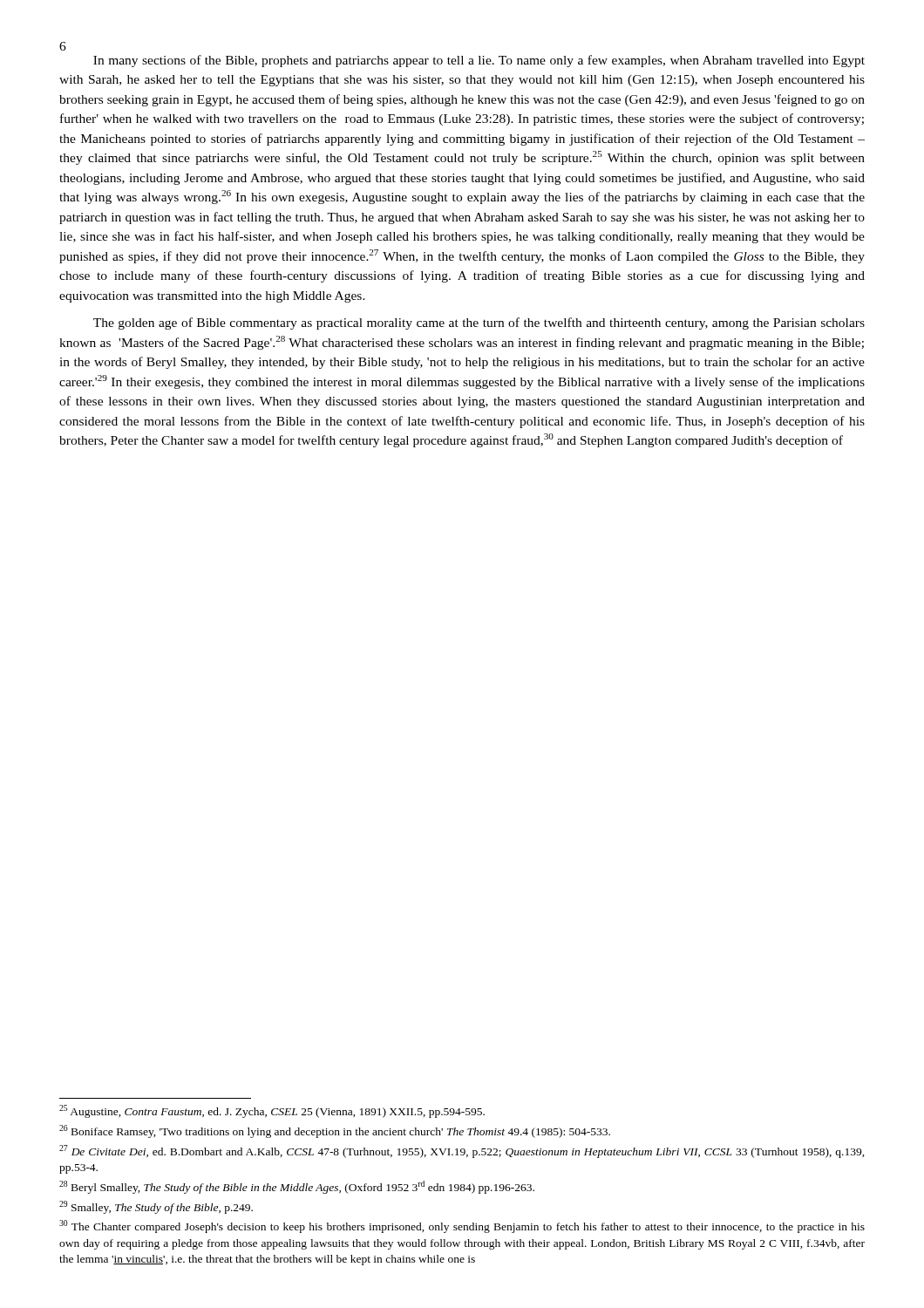Locate the element starting "In many sections of the Bible, prophets"
Viewport: 924px width, 1308px height.
point(462,251)
